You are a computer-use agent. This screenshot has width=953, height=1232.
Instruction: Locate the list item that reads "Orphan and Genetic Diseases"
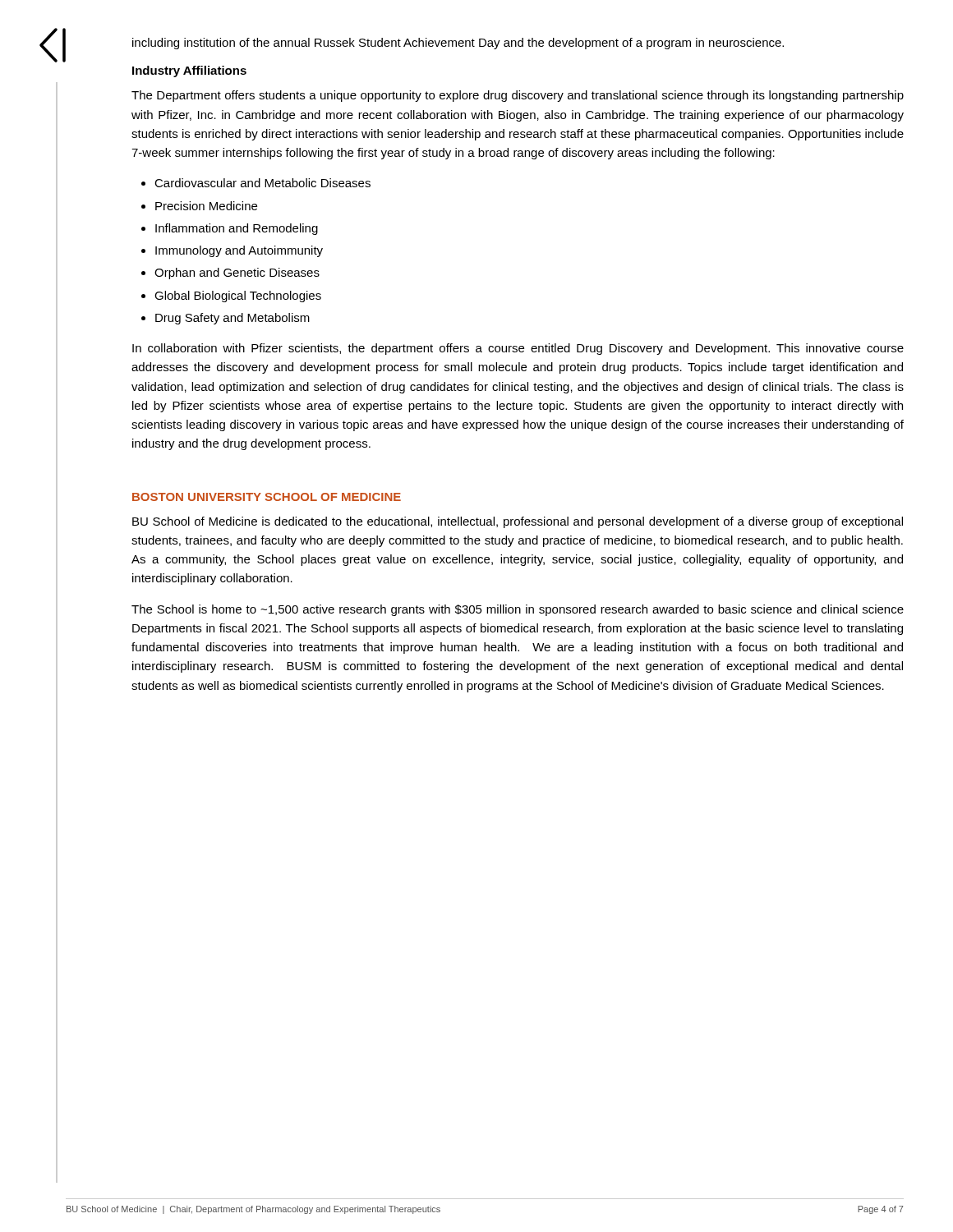tap(237, 272)
